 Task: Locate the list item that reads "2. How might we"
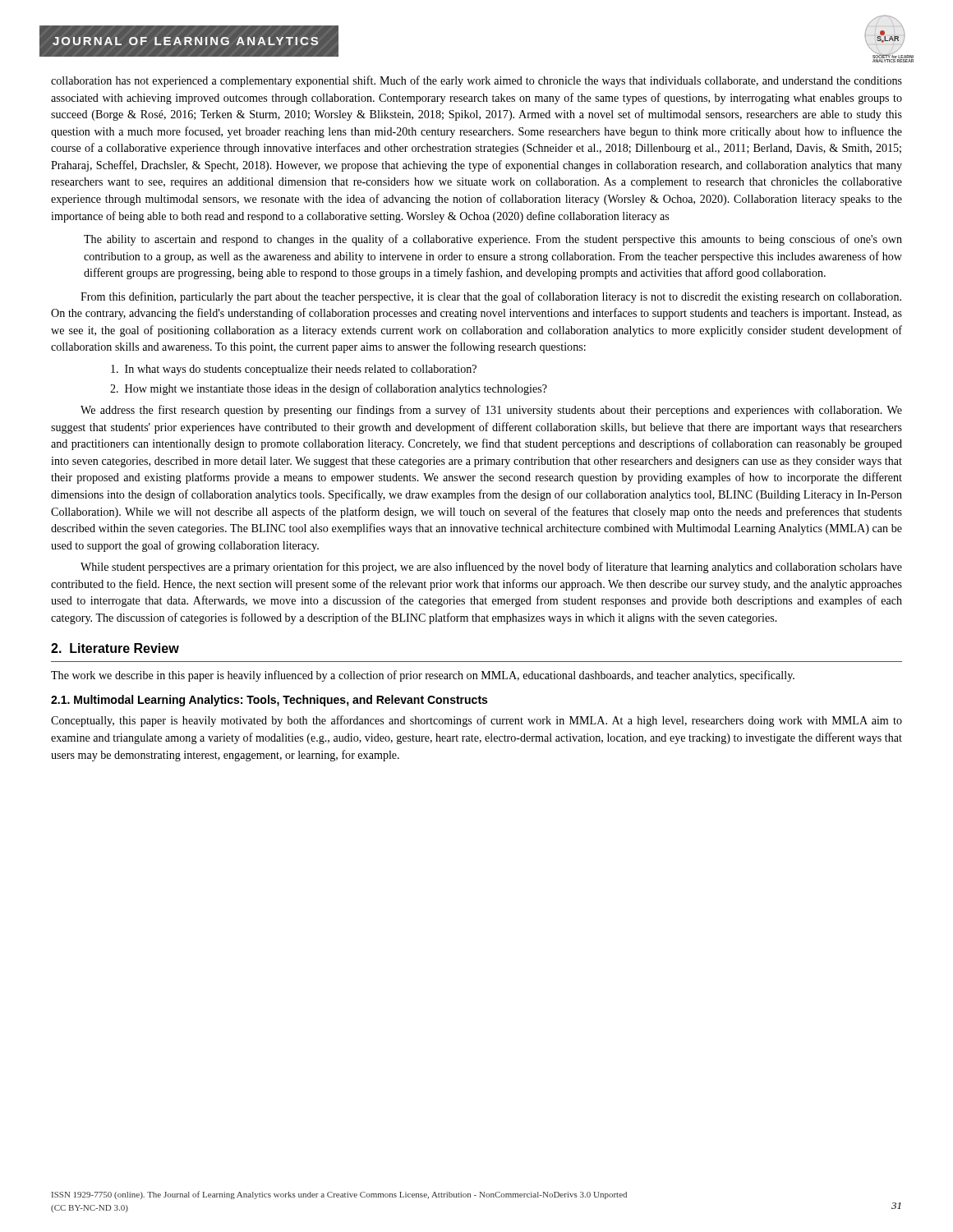click(329, 388)
